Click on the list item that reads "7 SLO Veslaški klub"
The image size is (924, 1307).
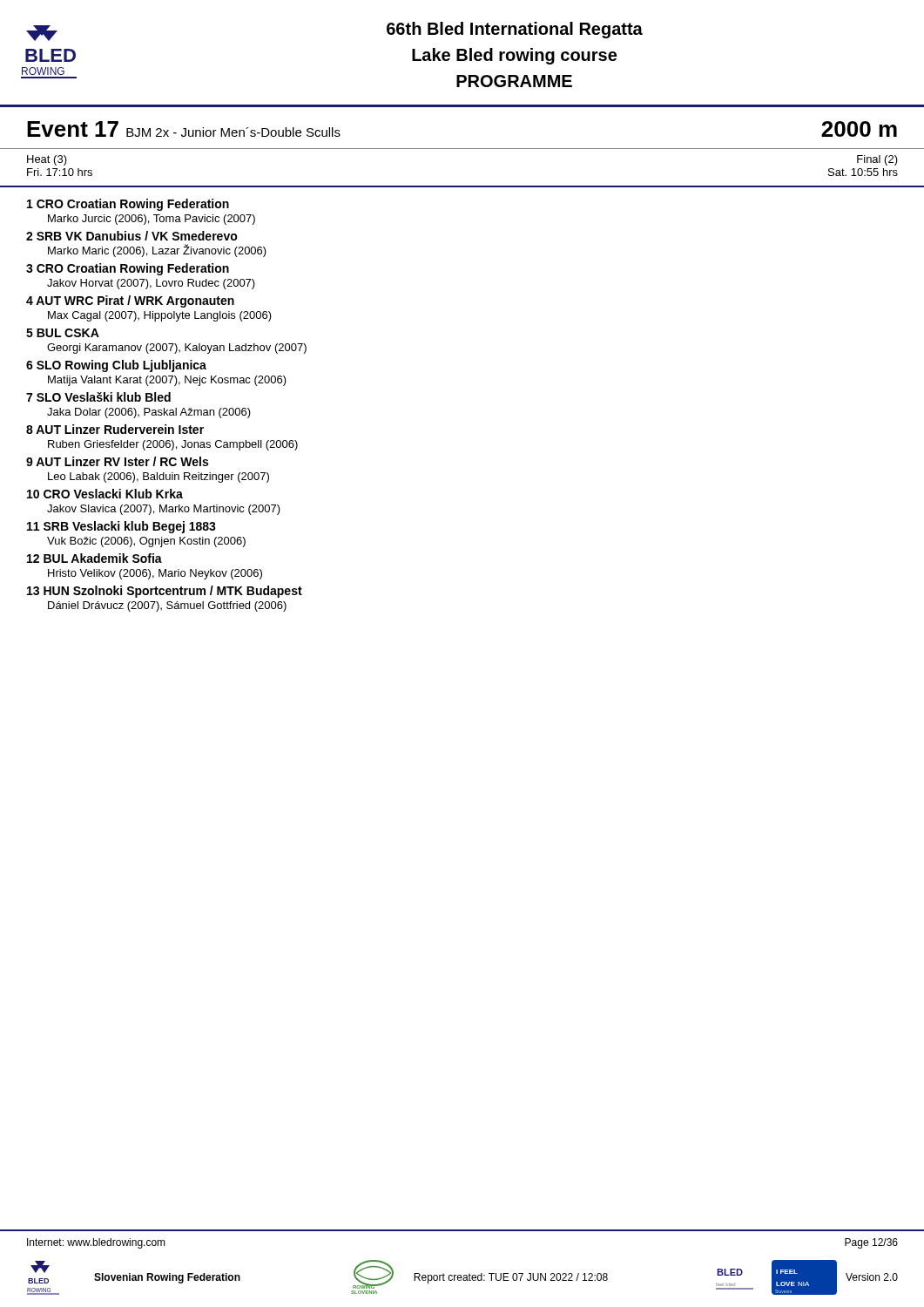pyautogui.click(x=98, y=397)
